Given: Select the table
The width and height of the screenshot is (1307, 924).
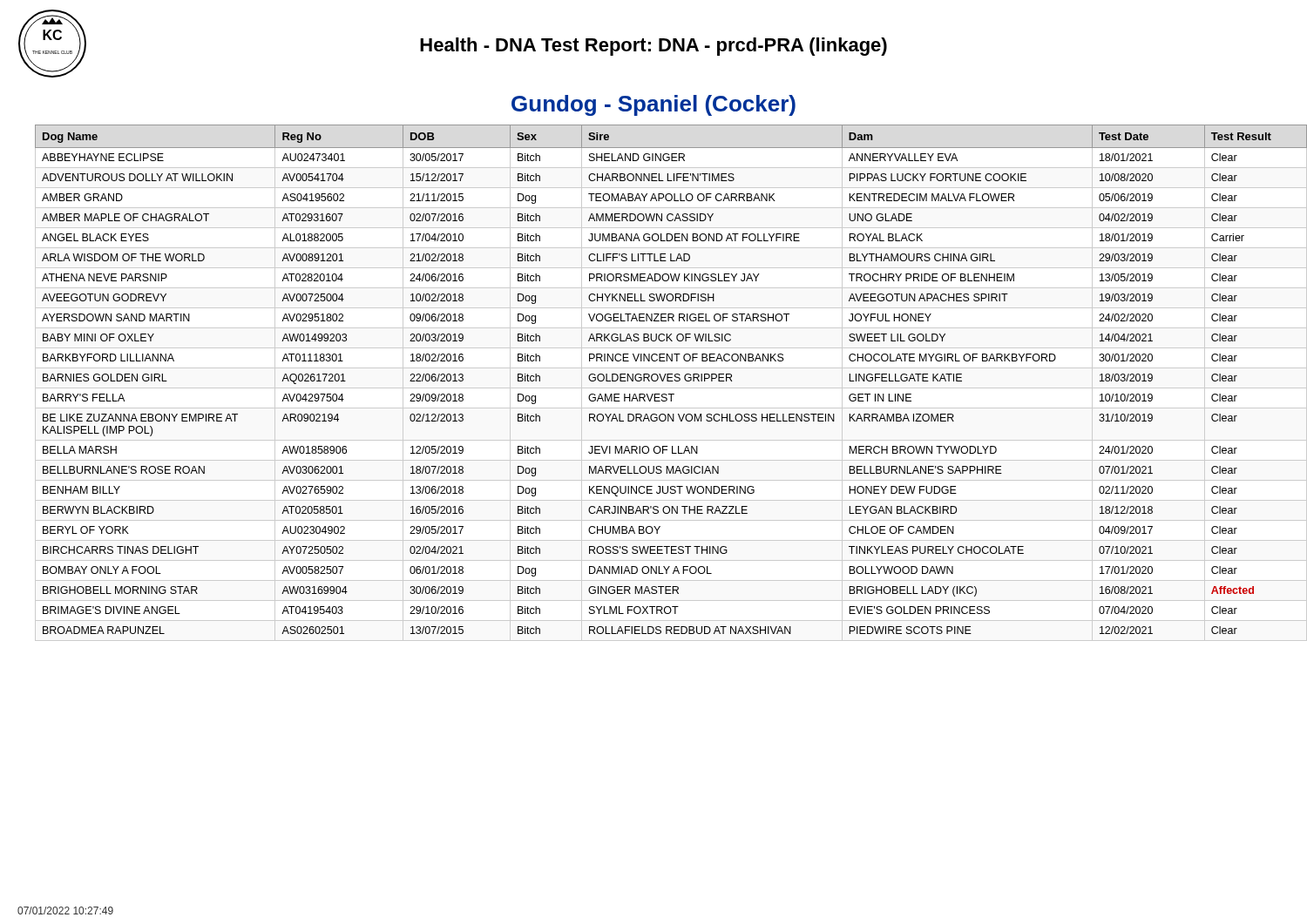Looking at the screenshot, I should (654, 383).
